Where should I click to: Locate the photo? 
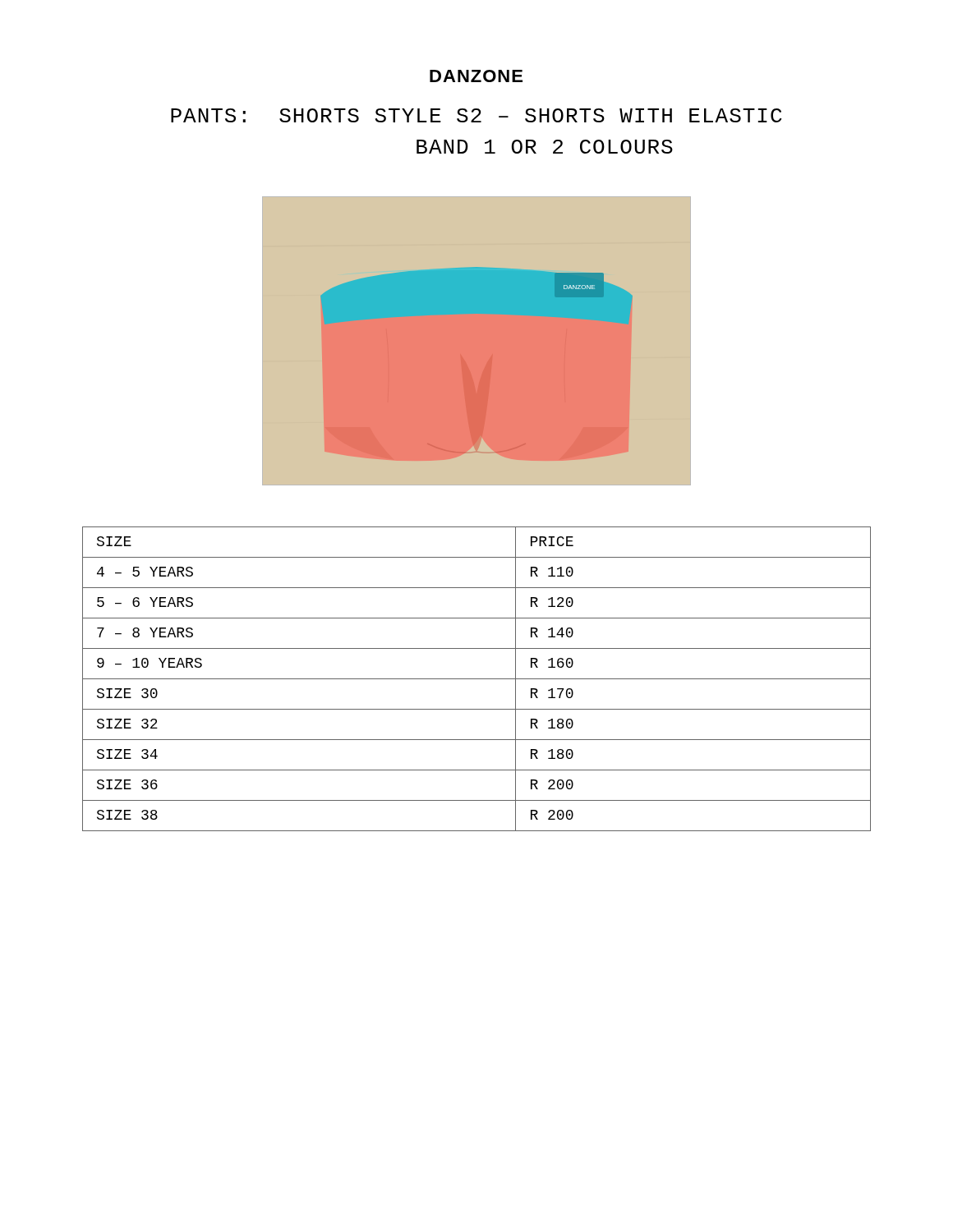coord(476,341)
